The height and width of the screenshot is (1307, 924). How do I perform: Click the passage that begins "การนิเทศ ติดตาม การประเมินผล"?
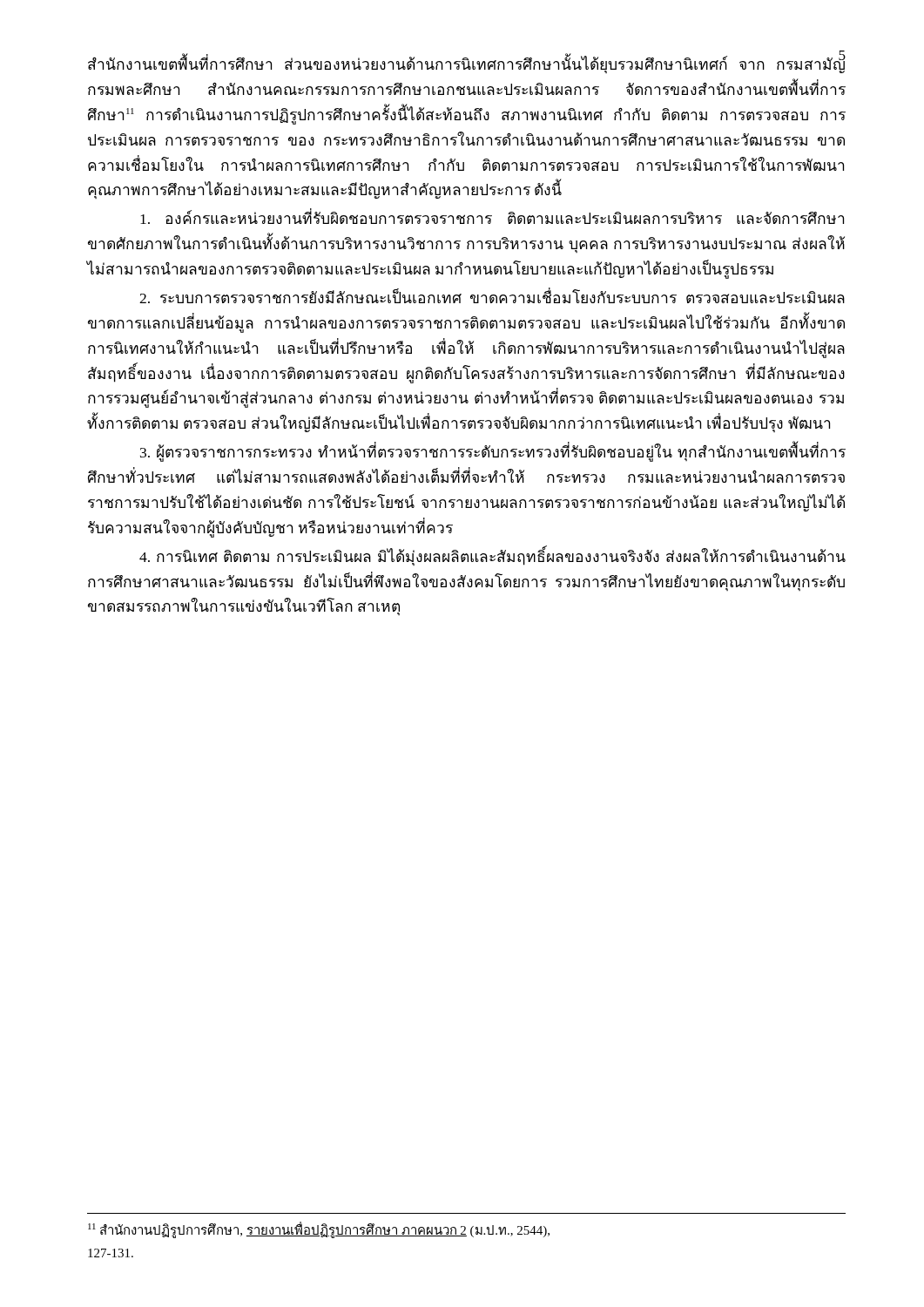466,582
